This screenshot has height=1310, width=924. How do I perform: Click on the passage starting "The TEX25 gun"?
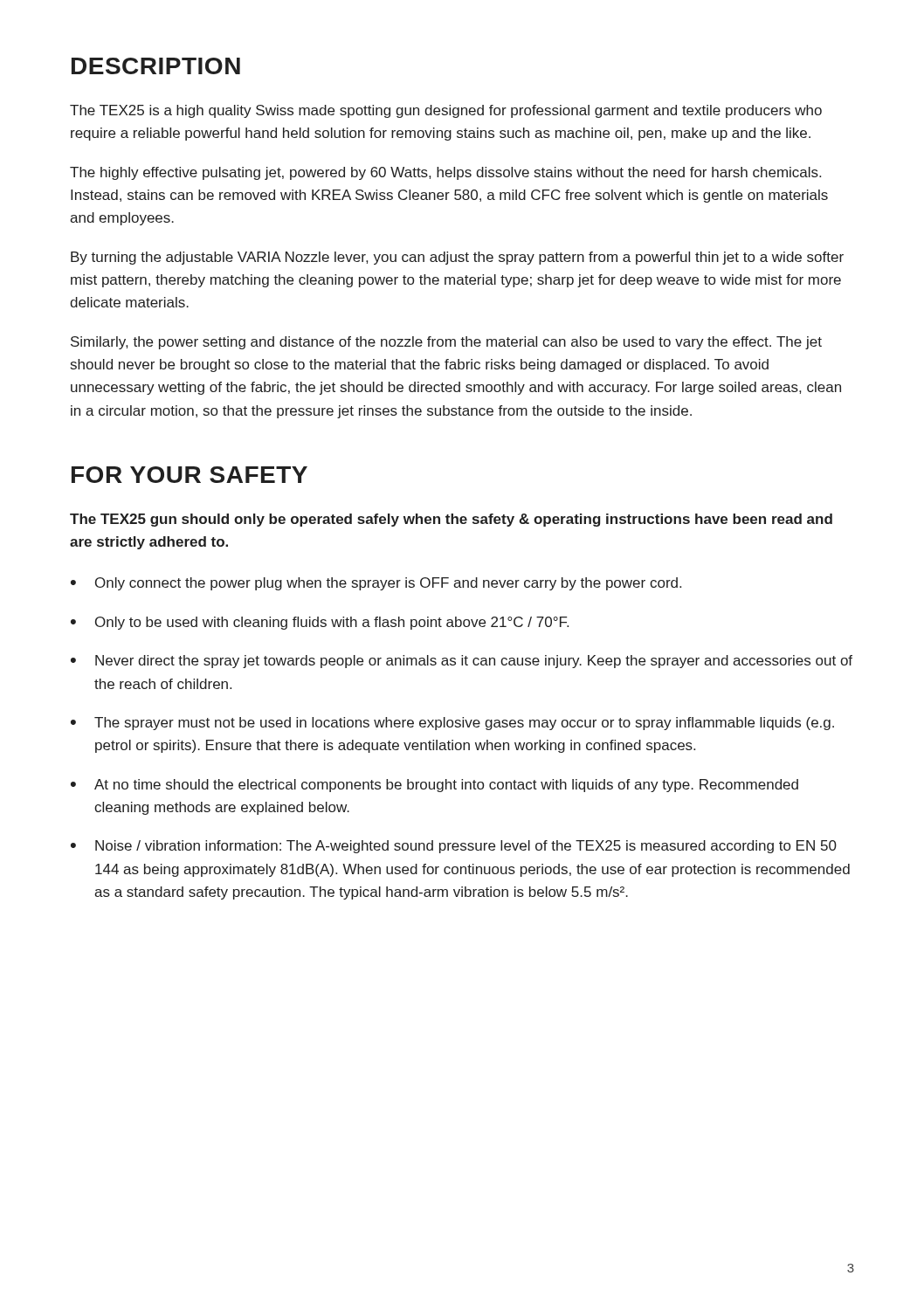pos(462,531)
